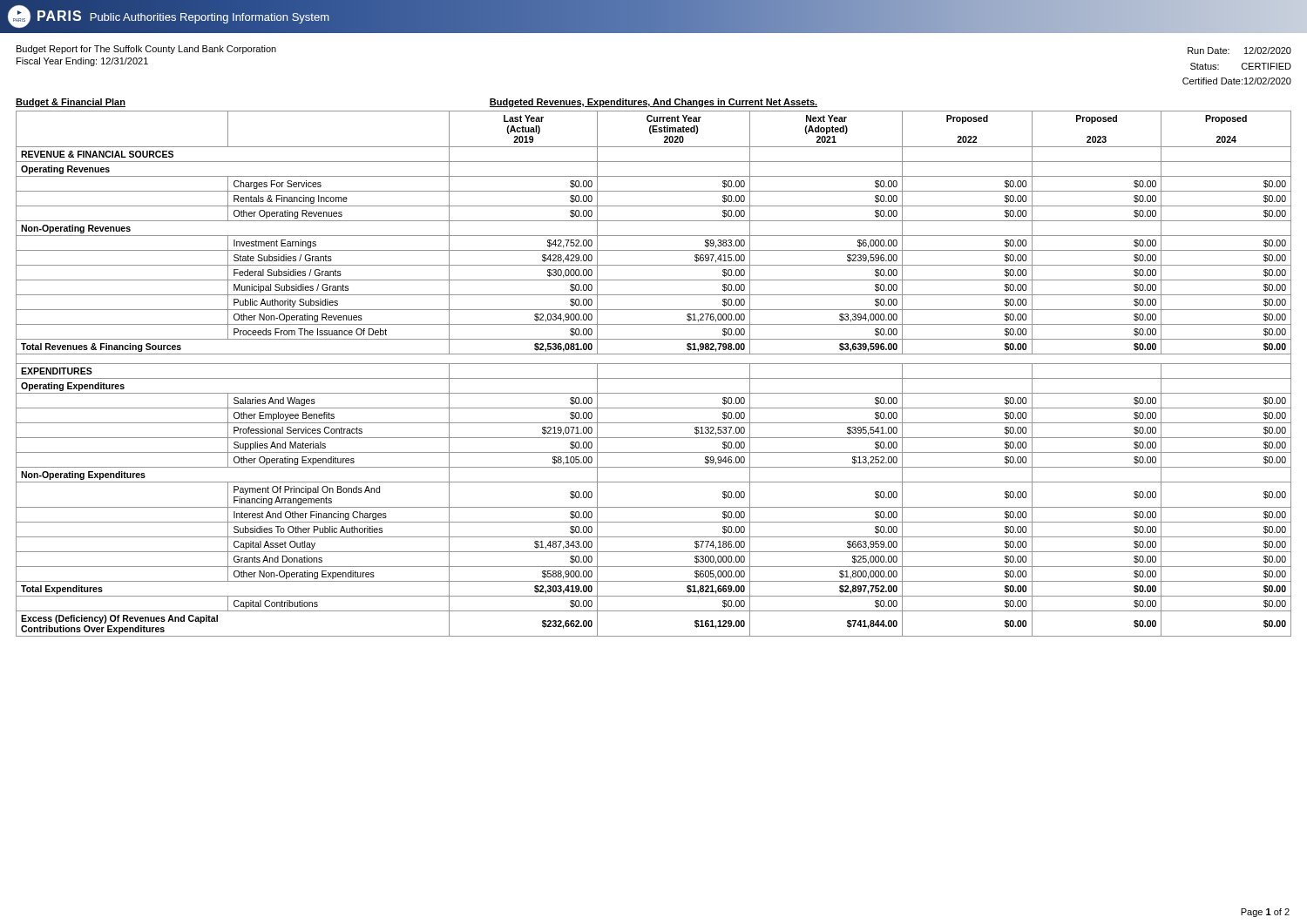
Task: Locate the text block containing "Run Date: 12/02/2020"
Action: (x=1237, y=66)
